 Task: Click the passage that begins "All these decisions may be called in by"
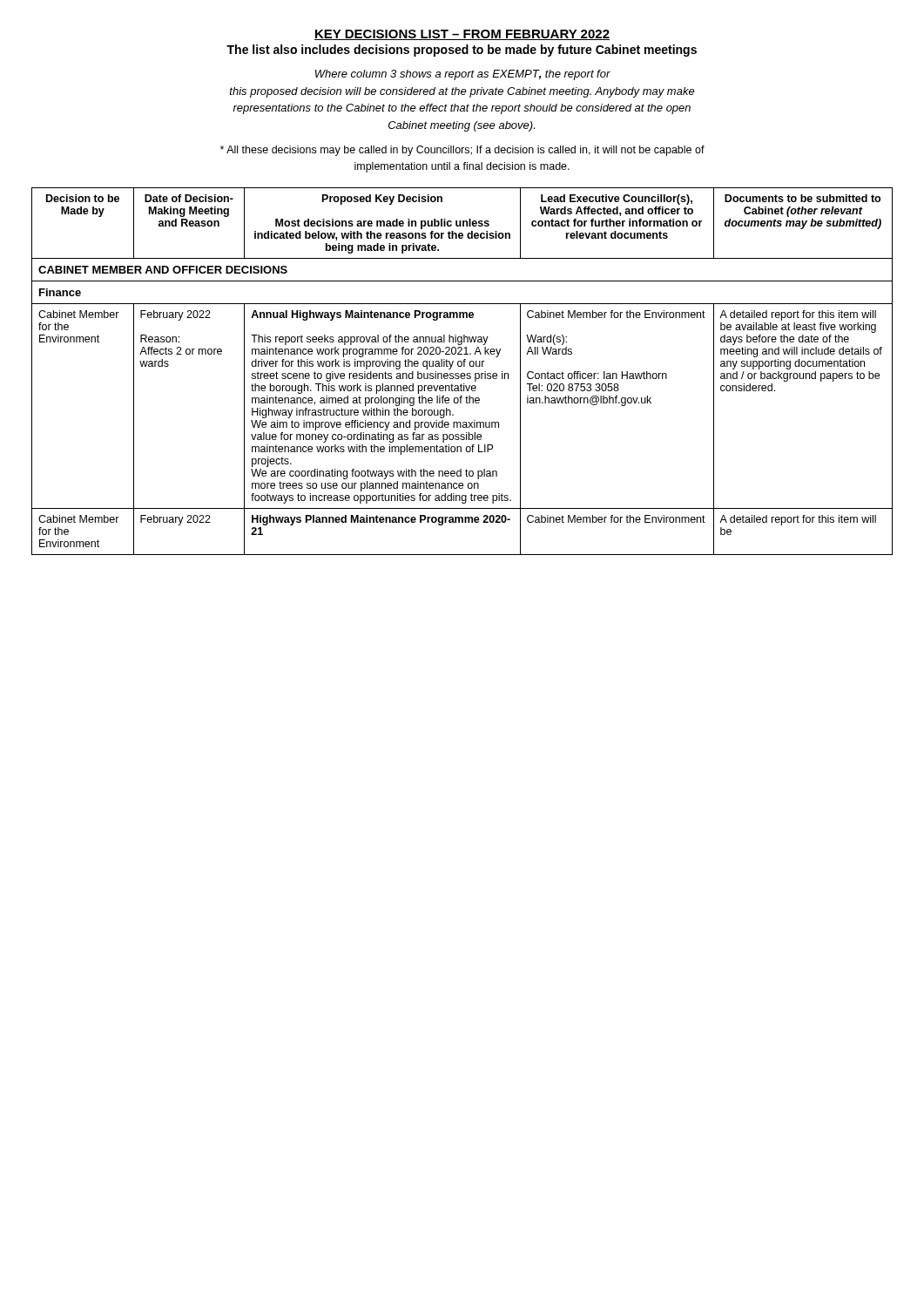pyautogui.click(x=462, y=158)
